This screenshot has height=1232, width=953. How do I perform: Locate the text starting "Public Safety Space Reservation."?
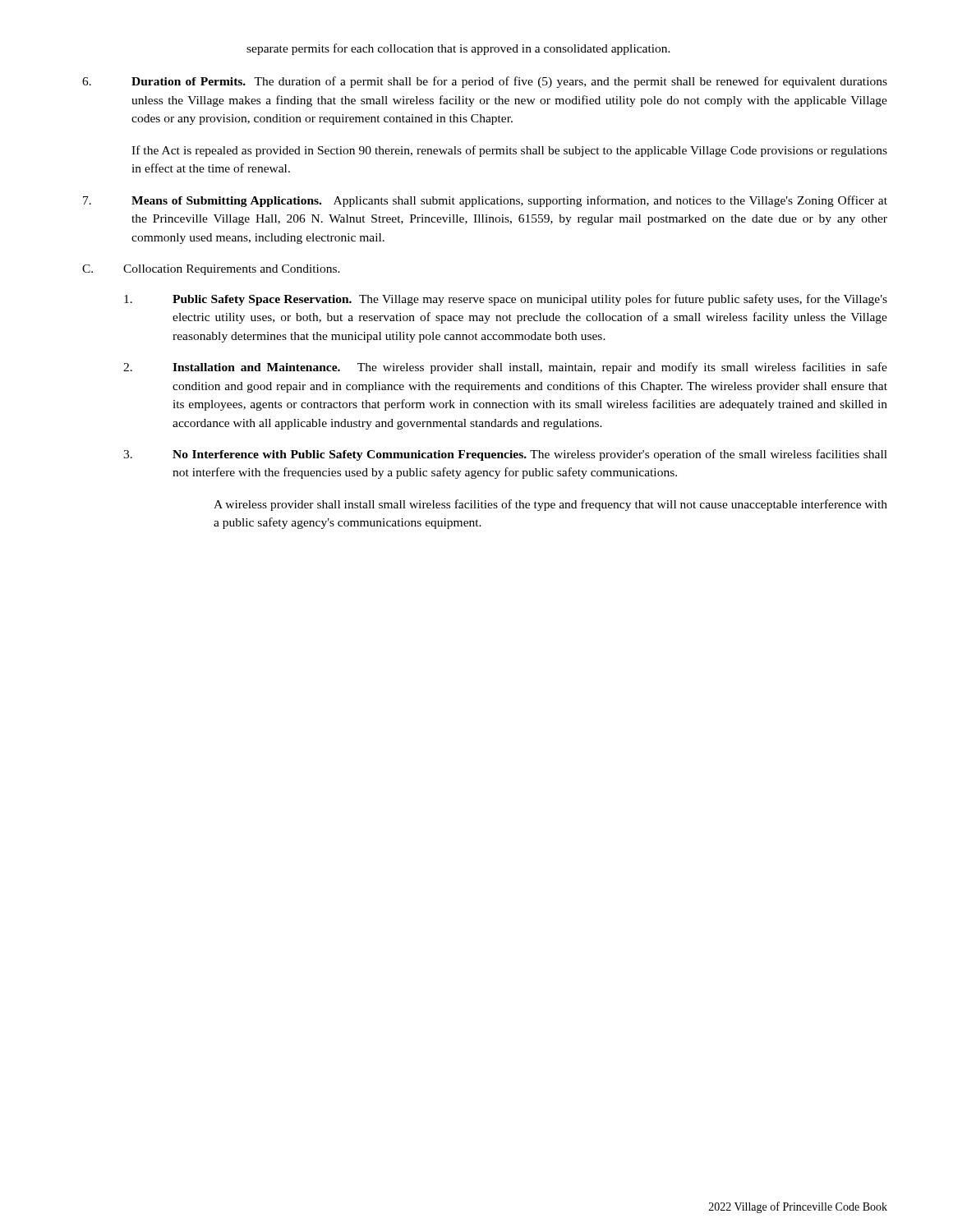pyautogui.click(x=505, y=317)
